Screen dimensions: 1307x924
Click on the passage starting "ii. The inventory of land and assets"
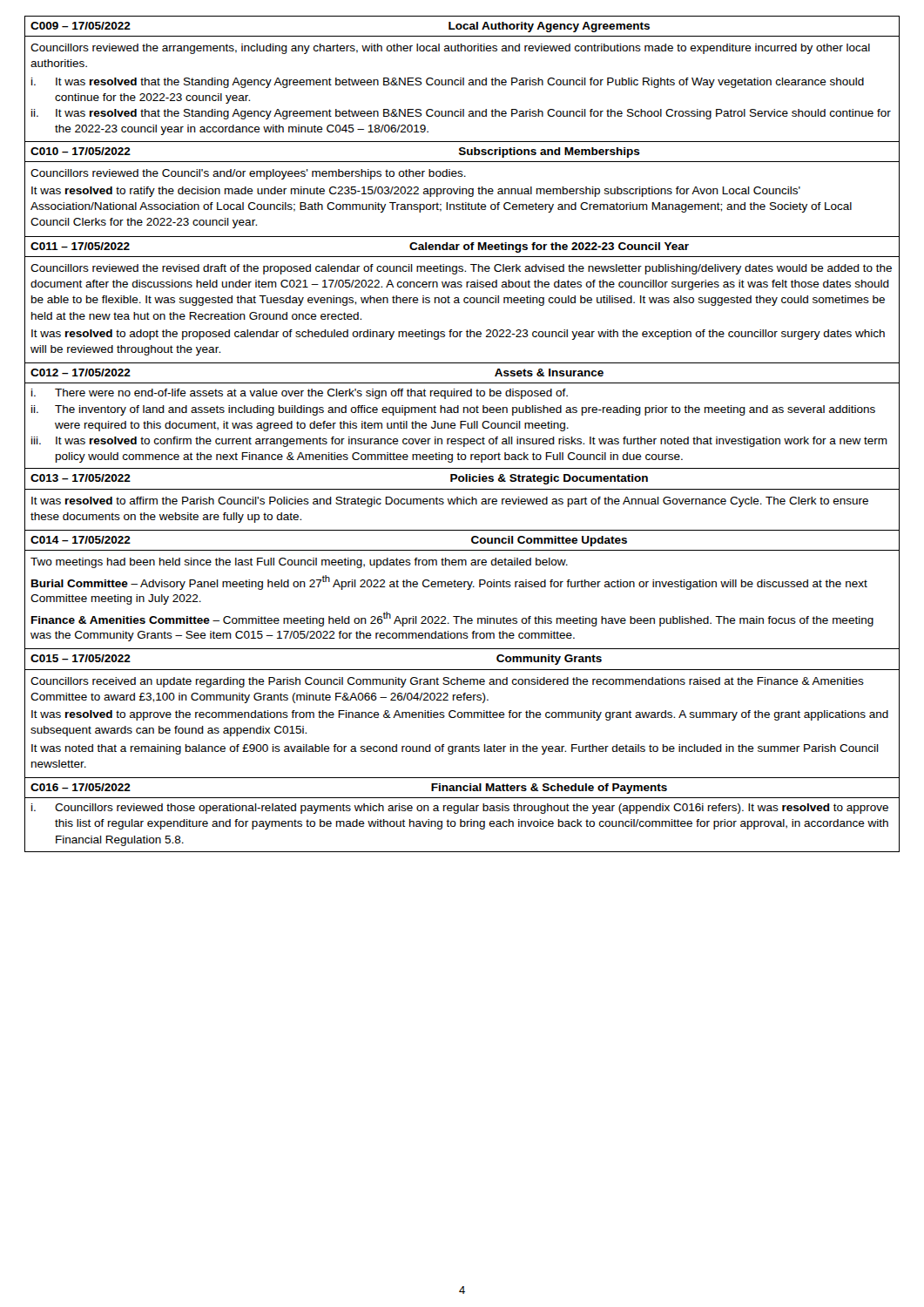462,417
